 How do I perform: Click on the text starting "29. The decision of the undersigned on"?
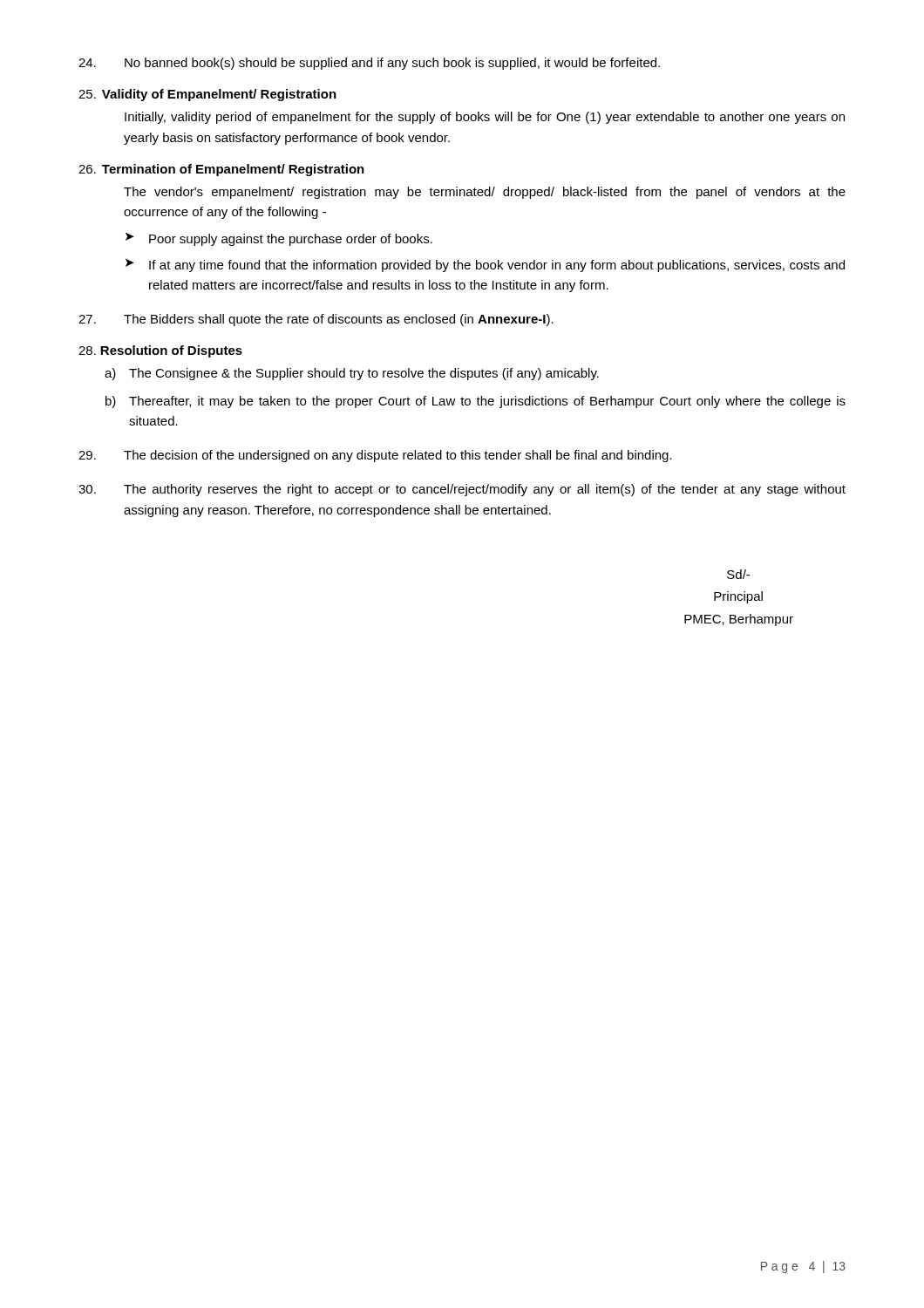(x=376, y=455)
